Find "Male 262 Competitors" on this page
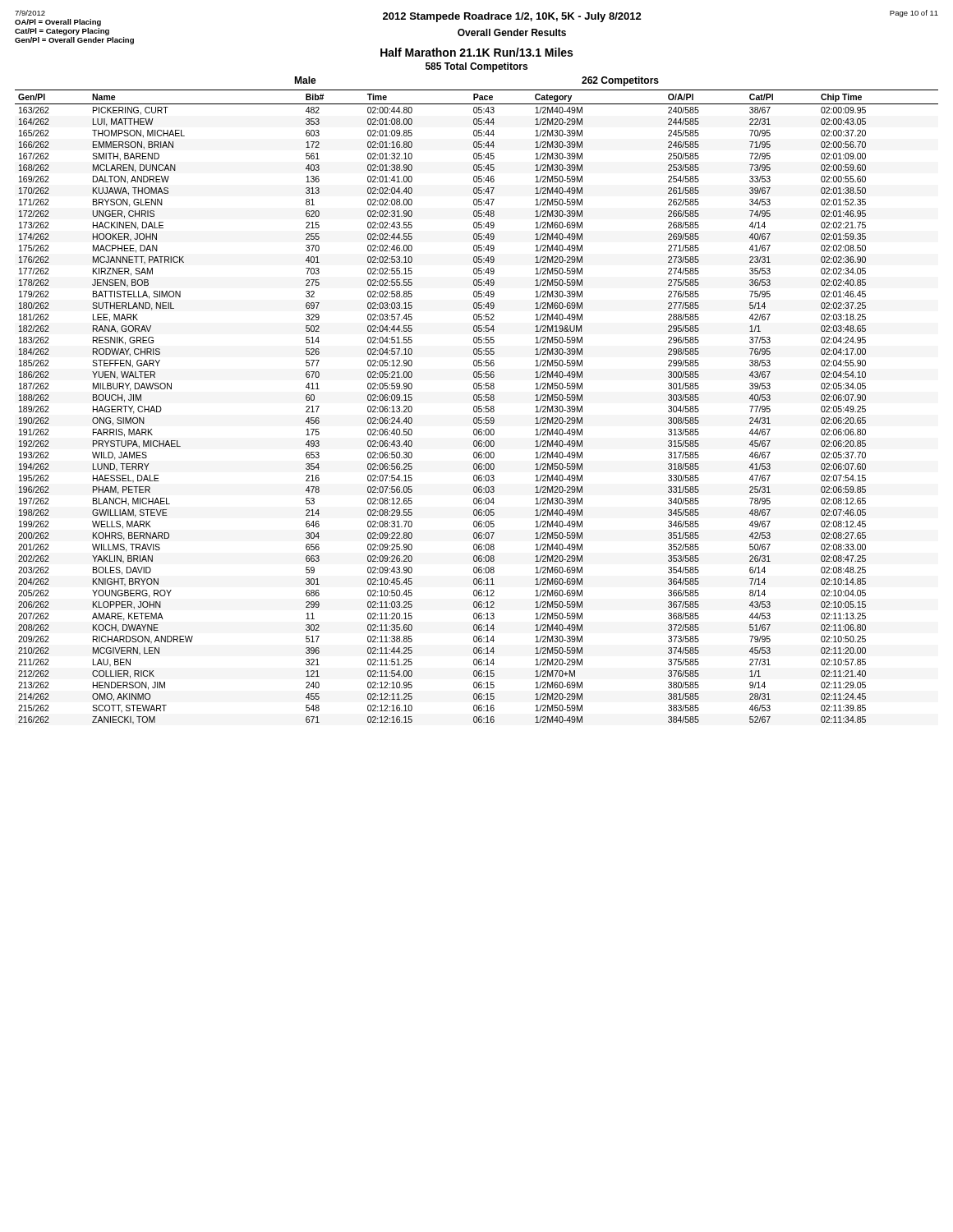 click(476, 81)
